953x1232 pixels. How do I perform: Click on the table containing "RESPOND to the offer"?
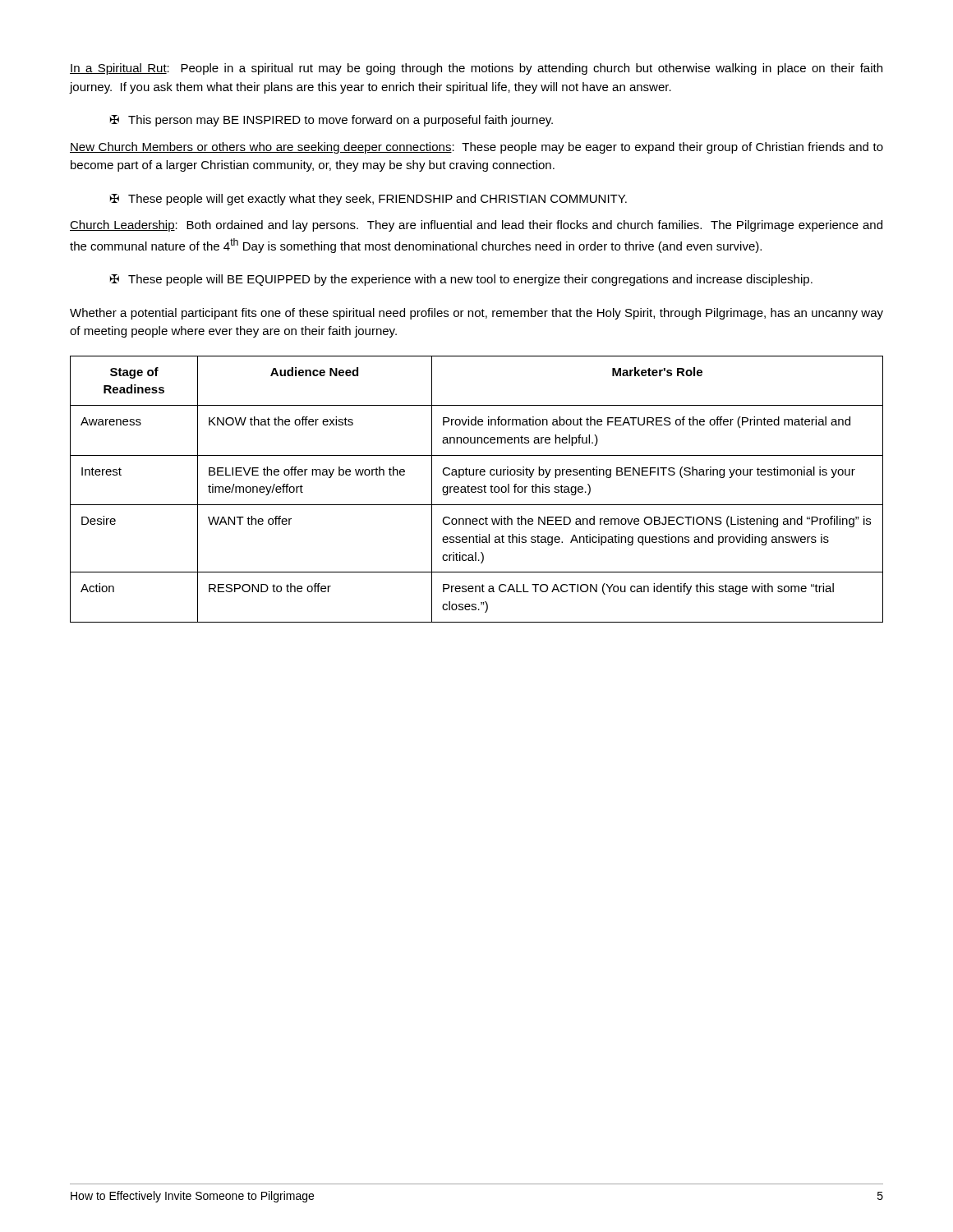tap(476, 489)
